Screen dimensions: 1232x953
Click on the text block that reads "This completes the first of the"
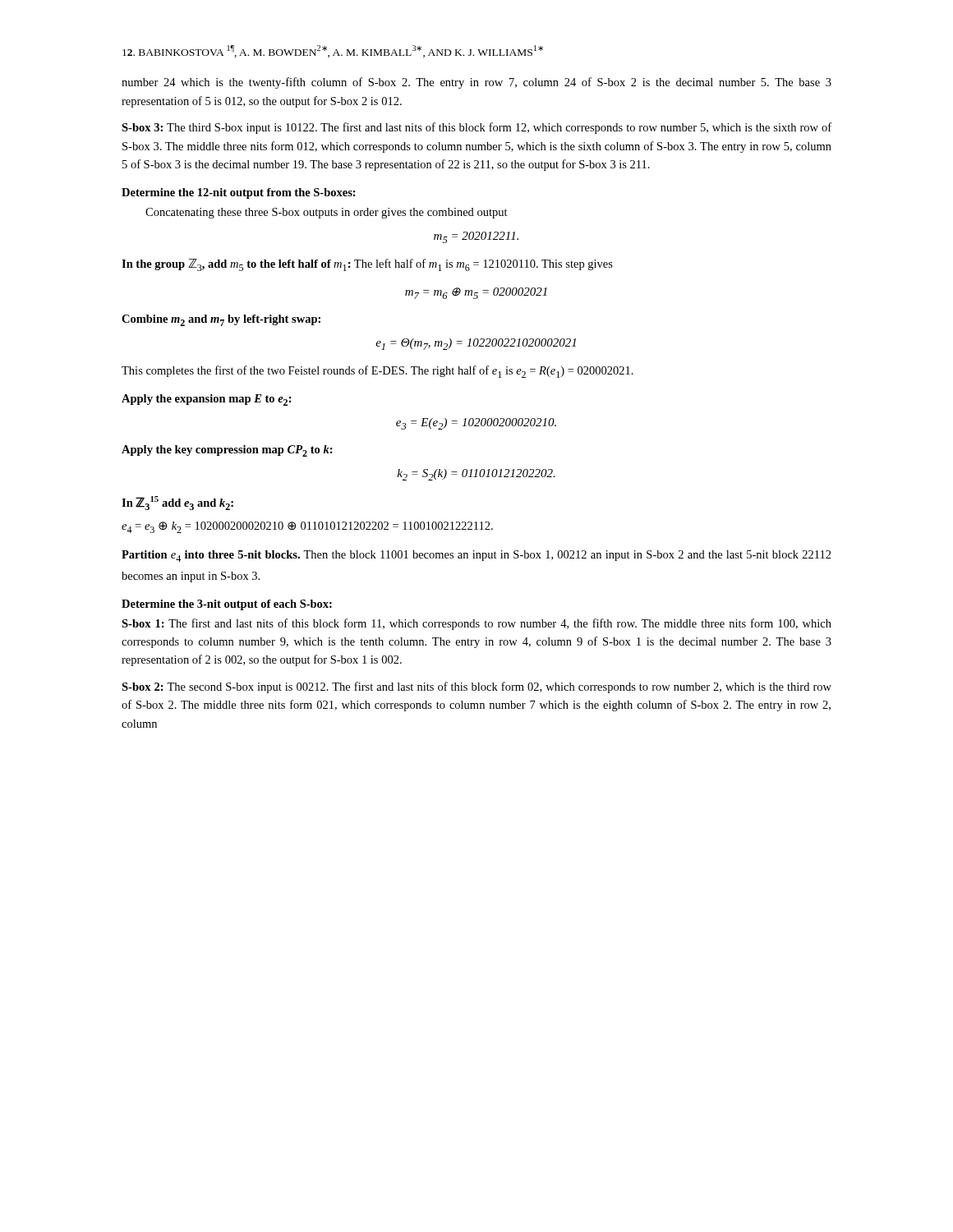(x=476, y=372)
